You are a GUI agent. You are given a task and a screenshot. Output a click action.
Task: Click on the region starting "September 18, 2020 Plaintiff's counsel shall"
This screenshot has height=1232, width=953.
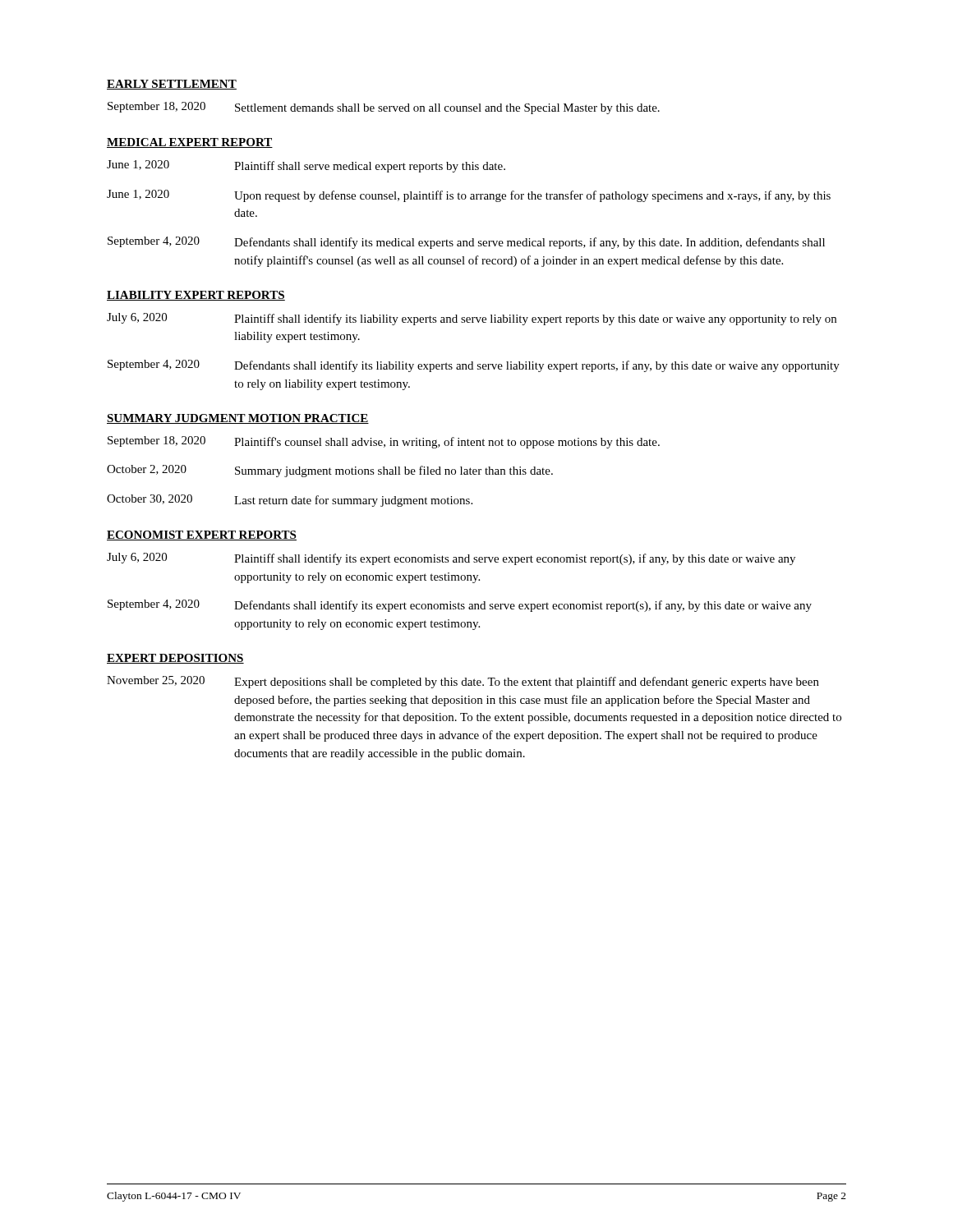click(476, 442)
